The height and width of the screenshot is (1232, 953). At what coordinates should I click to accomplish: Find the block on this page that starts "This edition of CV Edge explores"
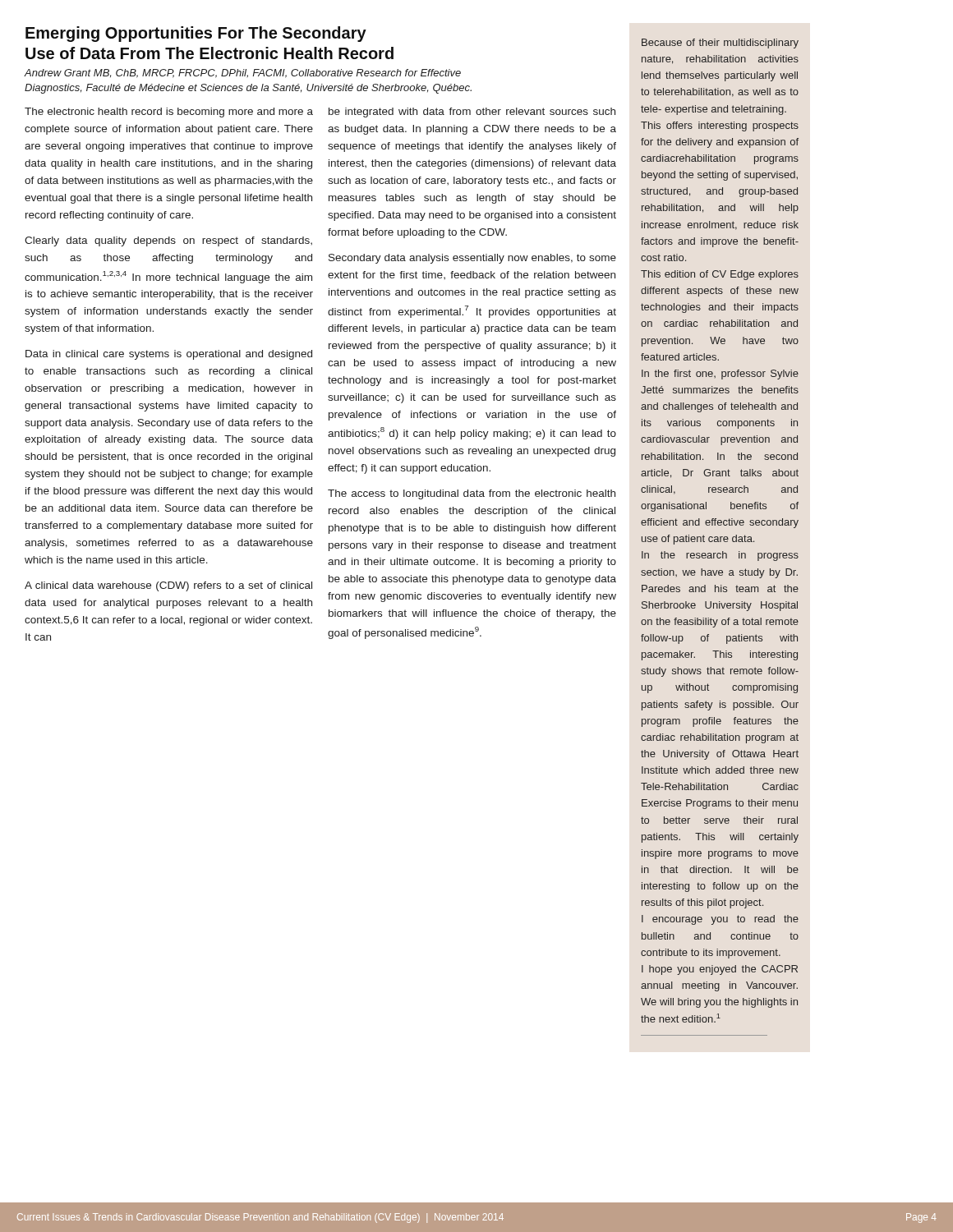[720, 316]
